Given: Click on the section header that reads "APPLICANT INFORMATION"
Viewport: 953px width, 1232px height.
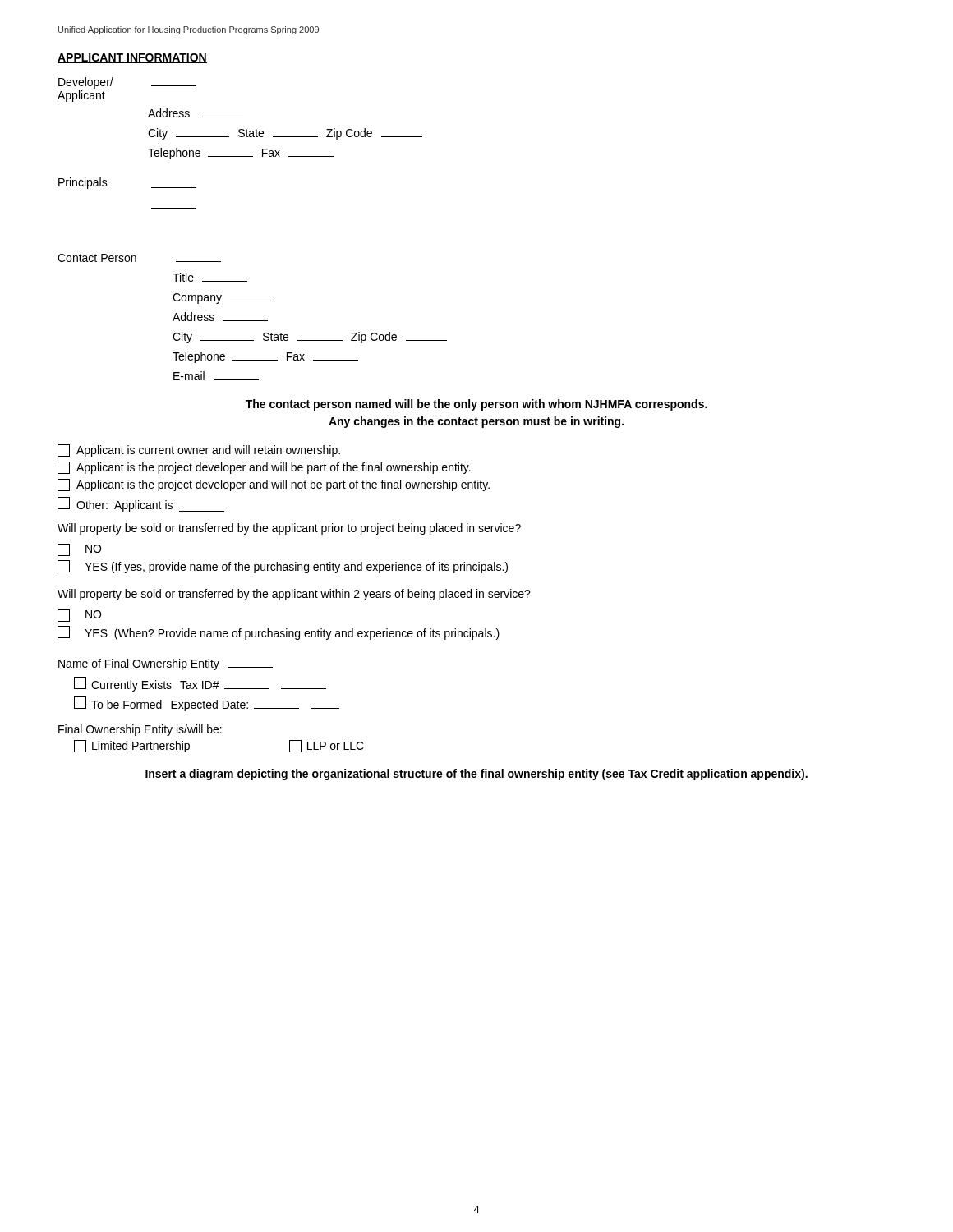Looking at the screenshot, I should (132, 57).
